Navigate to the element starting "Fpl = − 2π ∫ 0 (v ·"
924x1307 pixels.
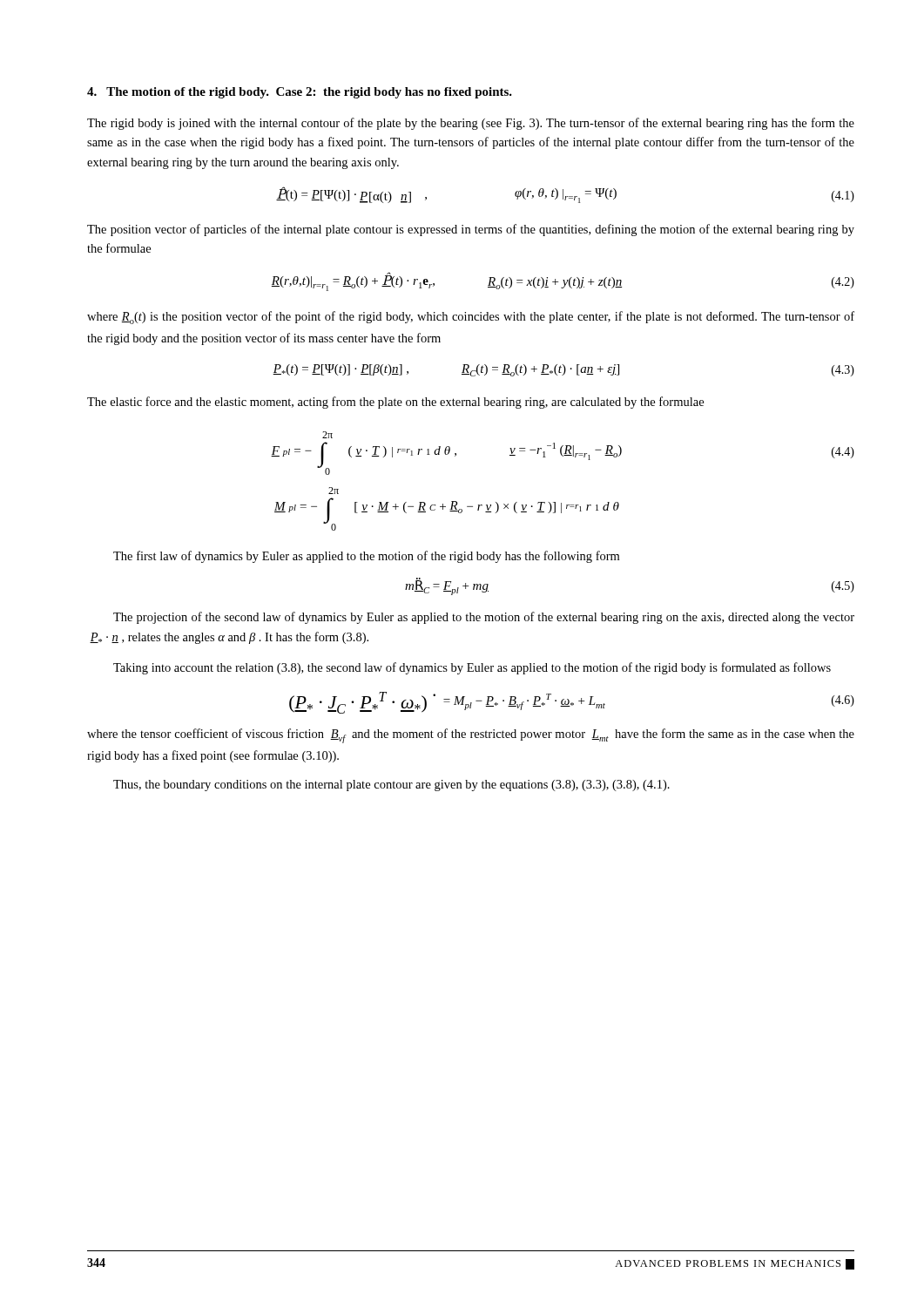tap(327, 435)
